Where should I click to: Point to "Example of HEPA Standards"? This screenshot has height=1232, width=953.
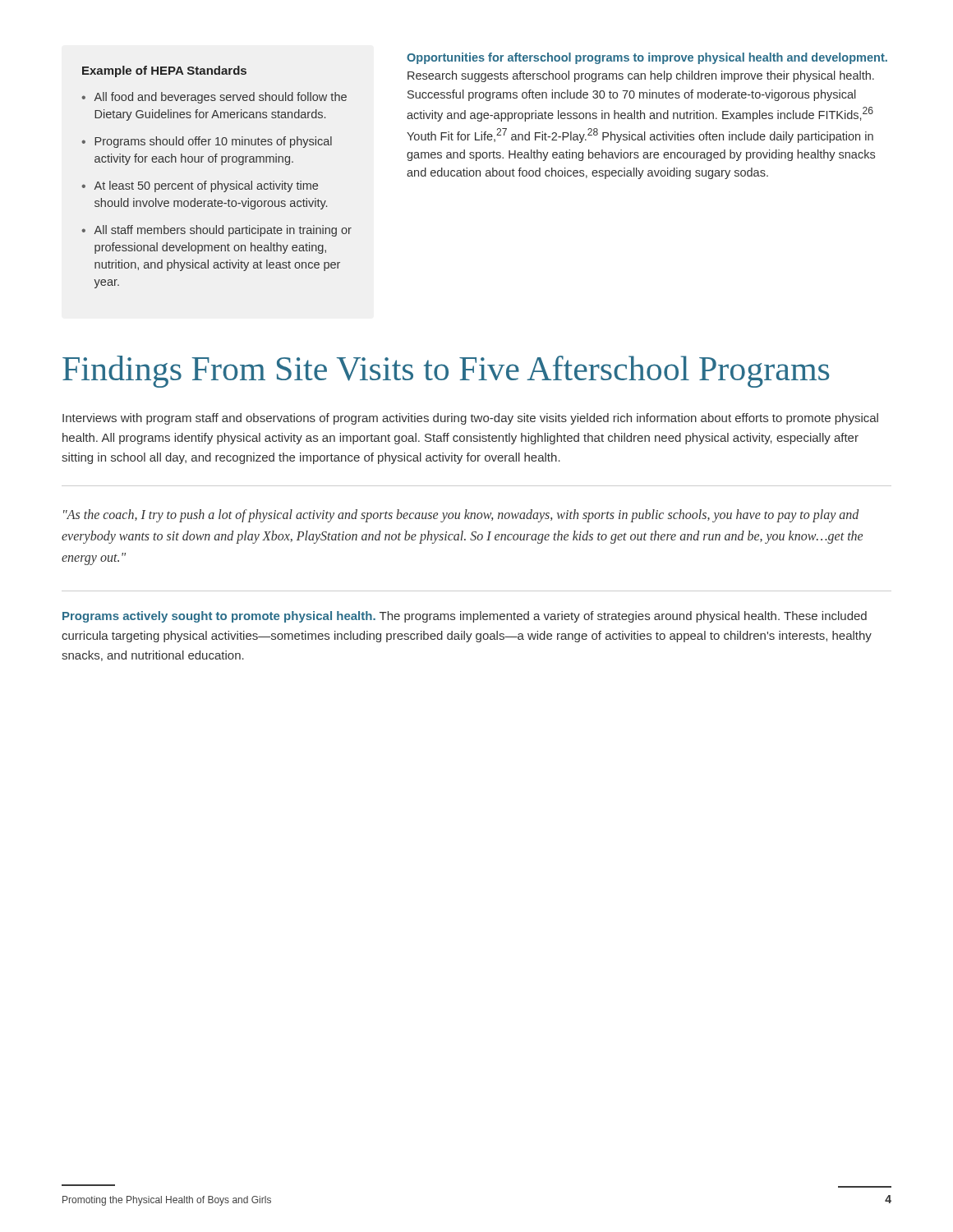164,70
